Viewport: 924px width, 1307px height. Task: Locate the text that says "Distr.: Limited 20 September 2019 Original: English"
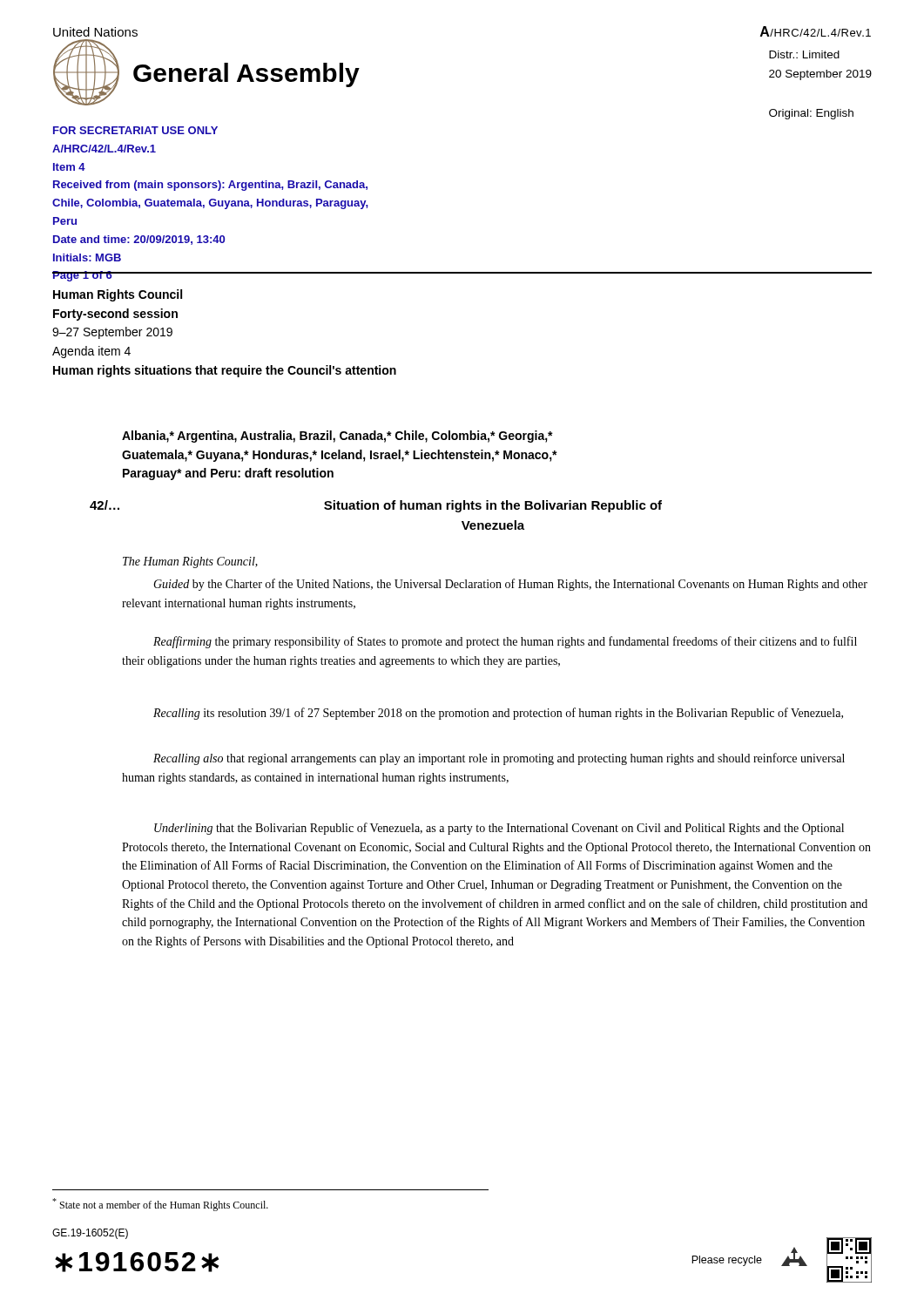point(820,84)
